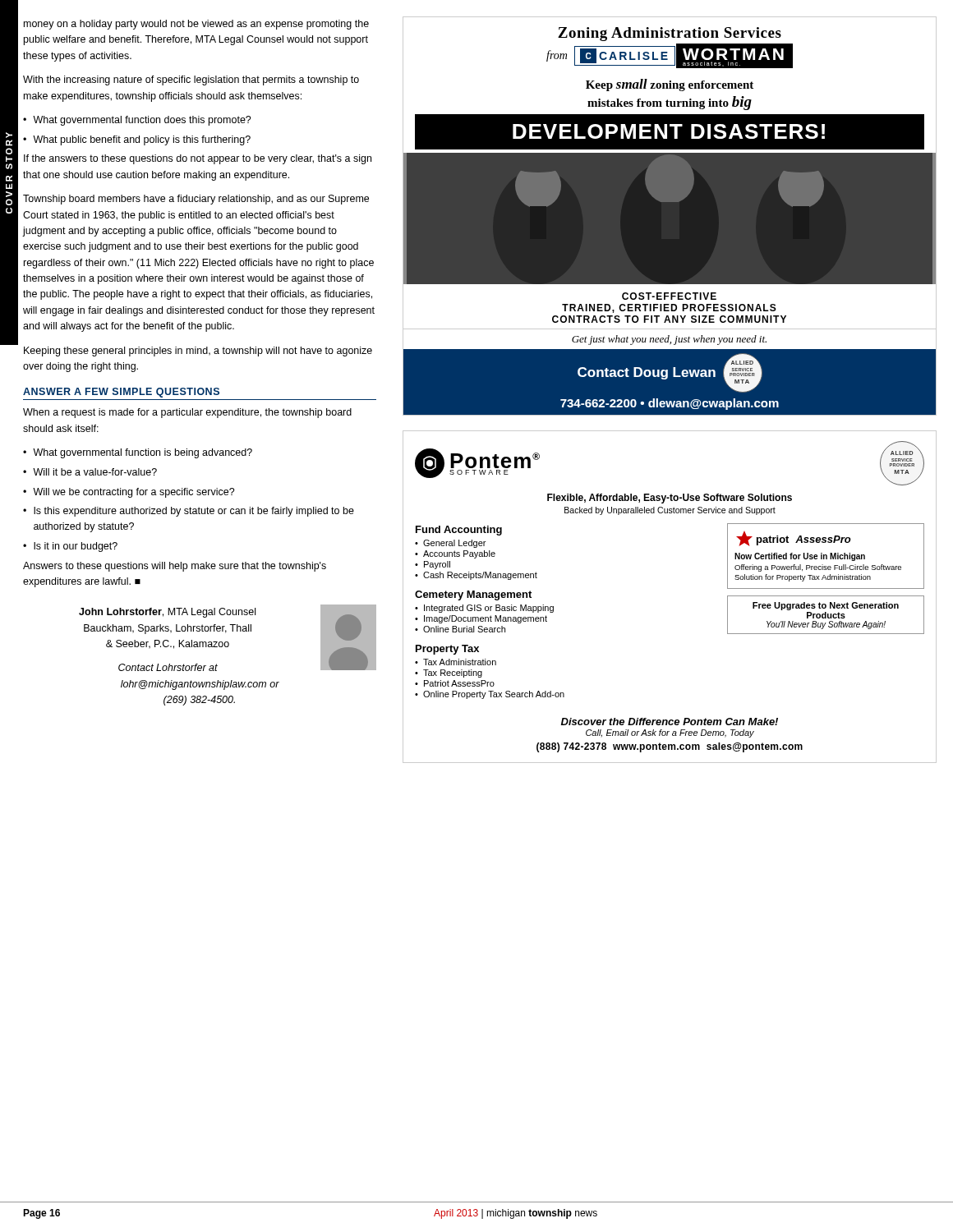
Task: Click the section header that begins "ANSWER A FEW SIMPLE"
Action: (x=122, y=392)
